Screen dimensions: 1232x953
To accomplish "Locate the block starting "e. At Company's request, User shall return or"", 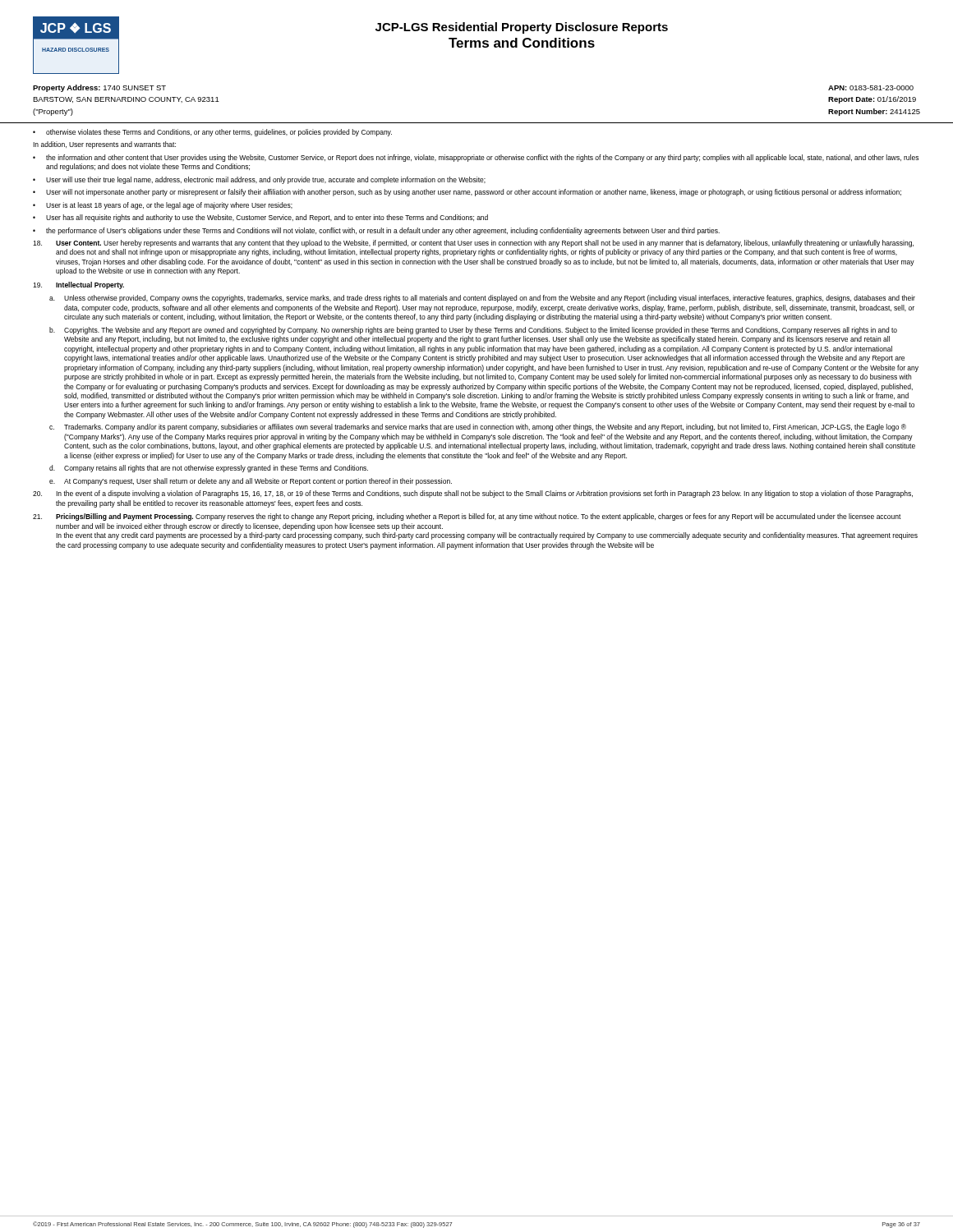I will tap(485, 482).
